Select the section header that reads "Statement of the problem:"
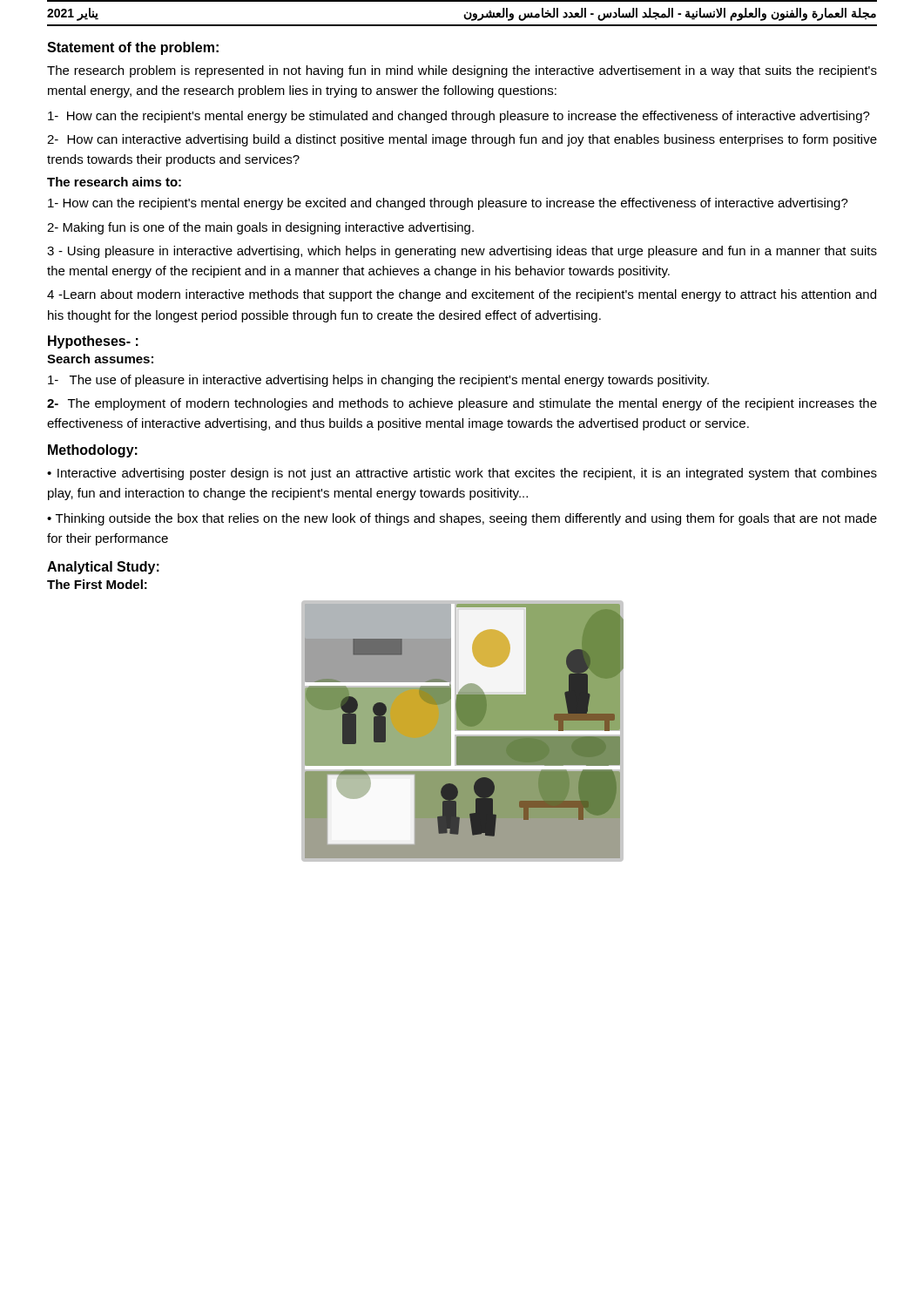Viewport: 924px width, 1307px height. (133, 48)
